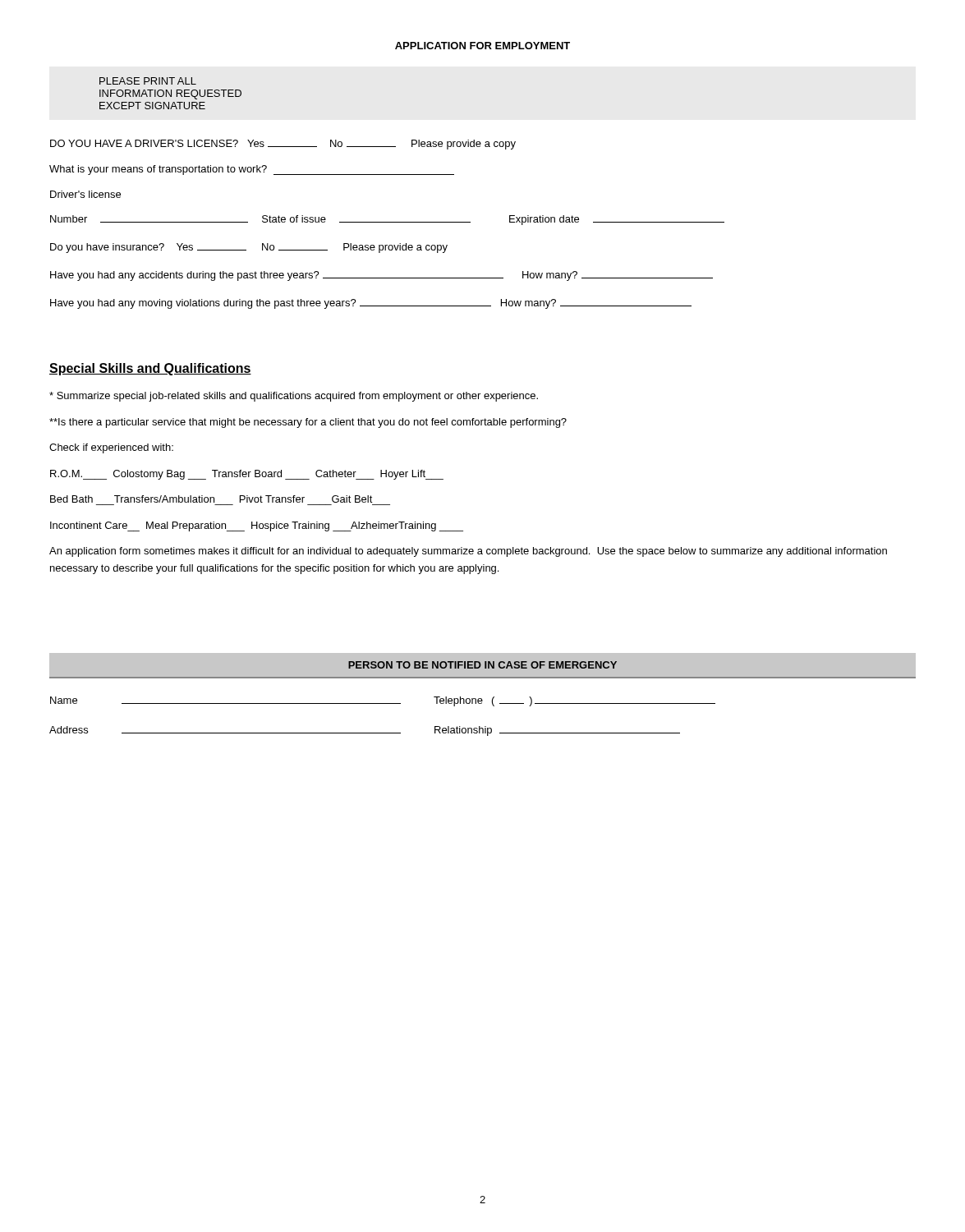Screen dimensions: 1232x965
Task: Click the passage that begins "An application form sometimes makes"
Action: 468,559
